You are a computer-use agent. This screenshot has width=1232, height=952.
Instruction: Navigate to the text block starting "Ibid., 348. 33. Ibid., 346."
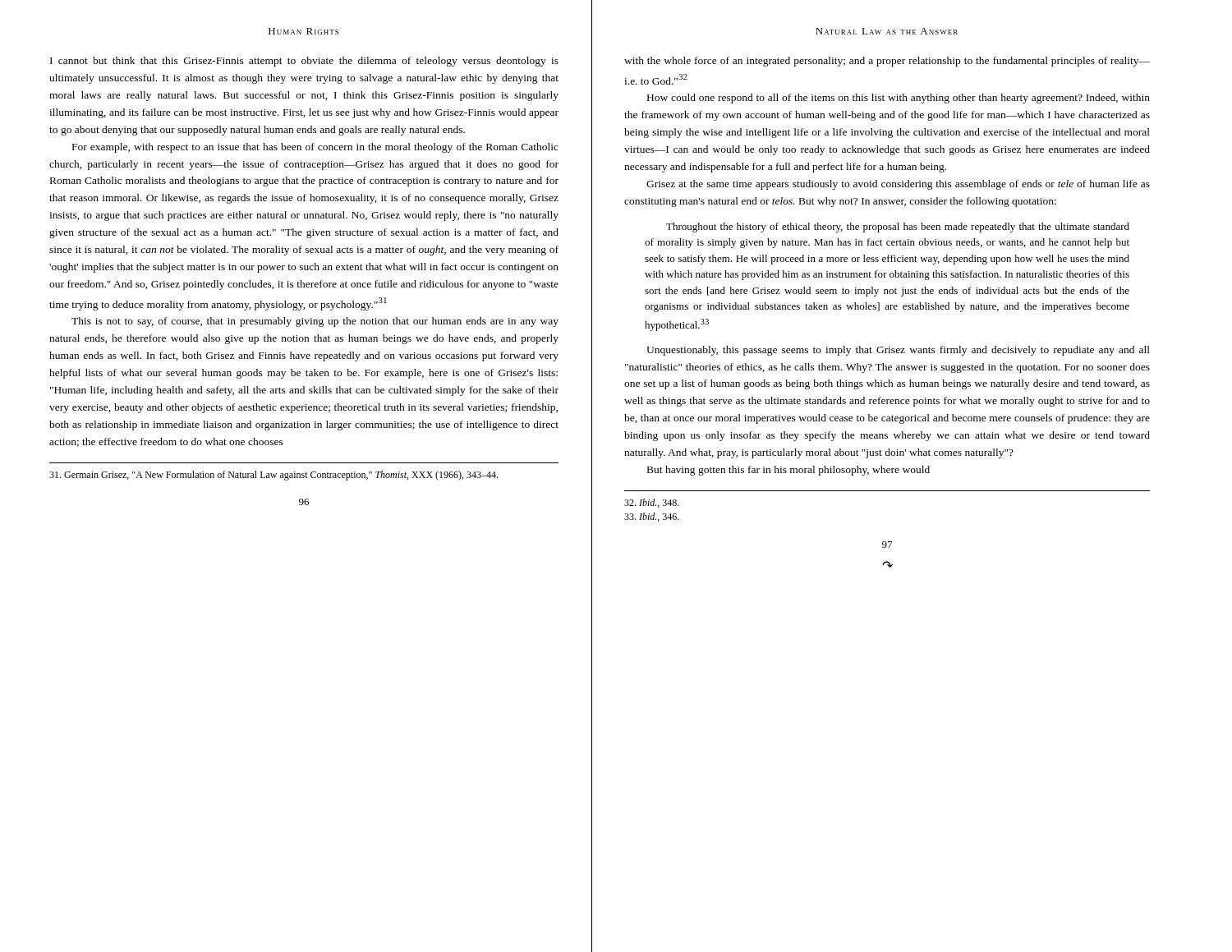(652, 503)
